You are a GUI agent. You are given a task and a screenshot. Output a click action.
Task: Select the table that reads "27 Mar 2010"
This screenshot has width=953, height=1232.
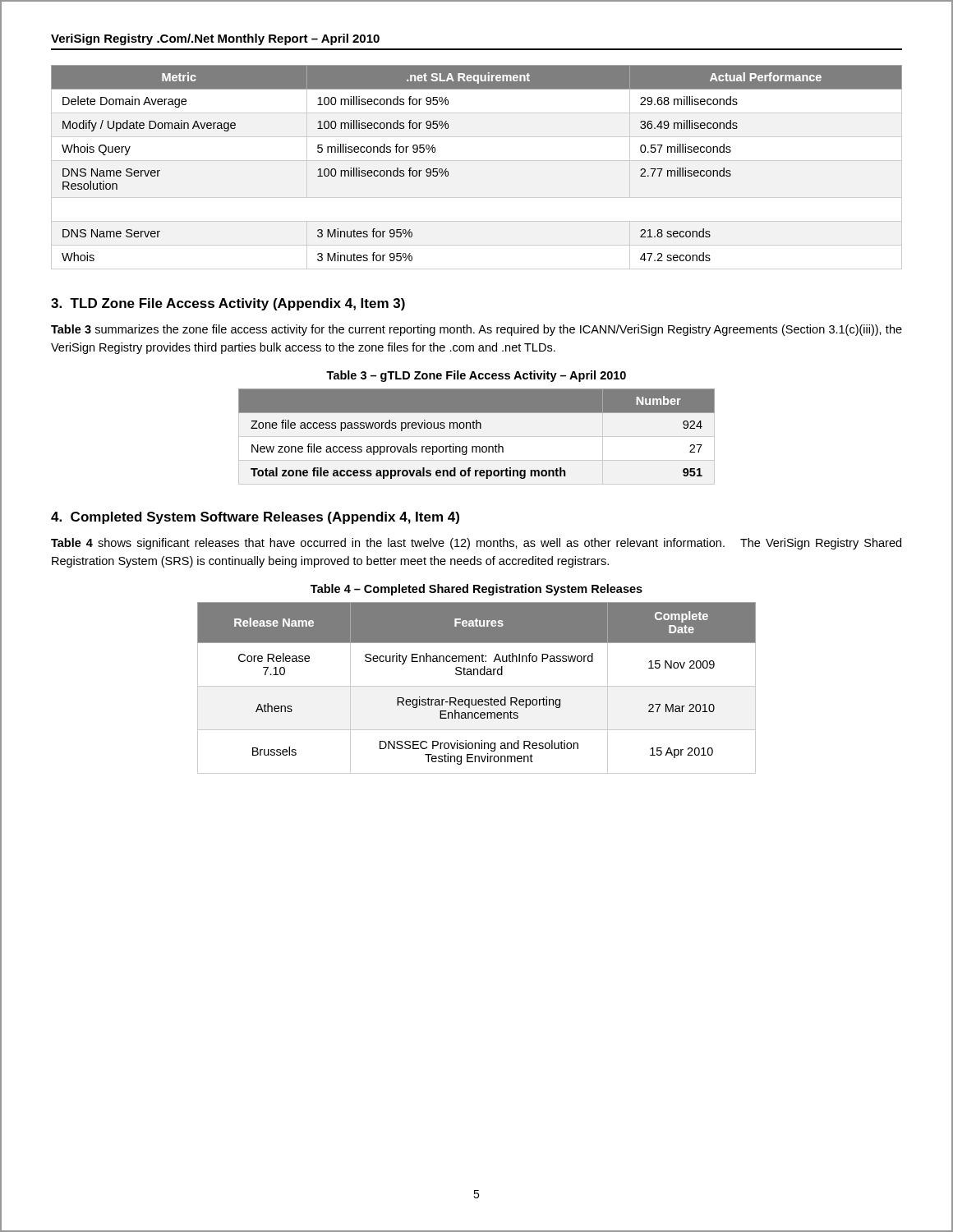click(476, 688)
